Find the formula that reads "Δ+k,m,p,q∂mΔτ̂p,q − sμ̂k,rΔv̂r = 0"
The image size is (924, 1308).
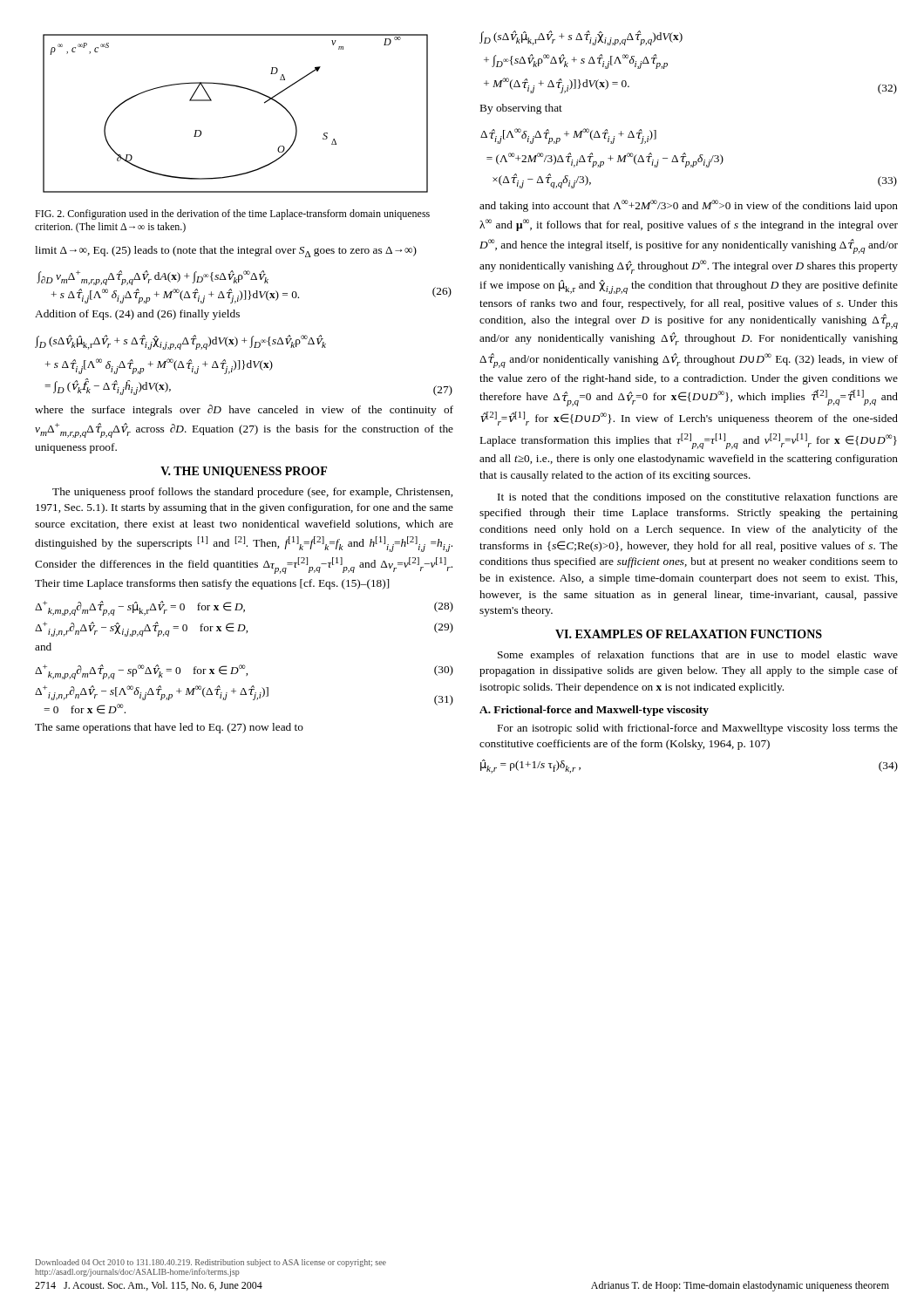(x=244, y=606)
